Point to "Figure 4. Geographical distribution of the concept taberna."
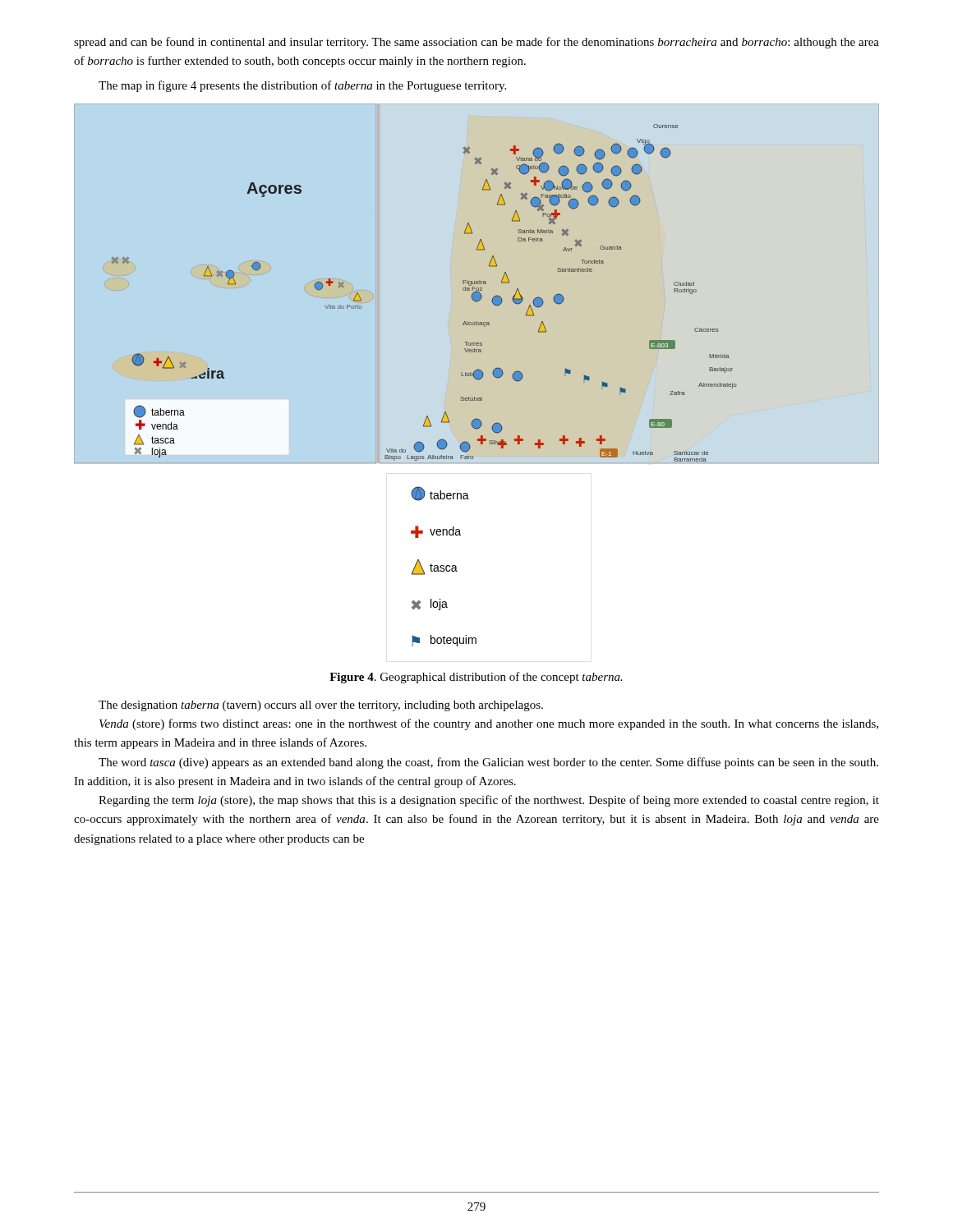The width and height of the screenshot is (953, 1232). click(476, 677)
